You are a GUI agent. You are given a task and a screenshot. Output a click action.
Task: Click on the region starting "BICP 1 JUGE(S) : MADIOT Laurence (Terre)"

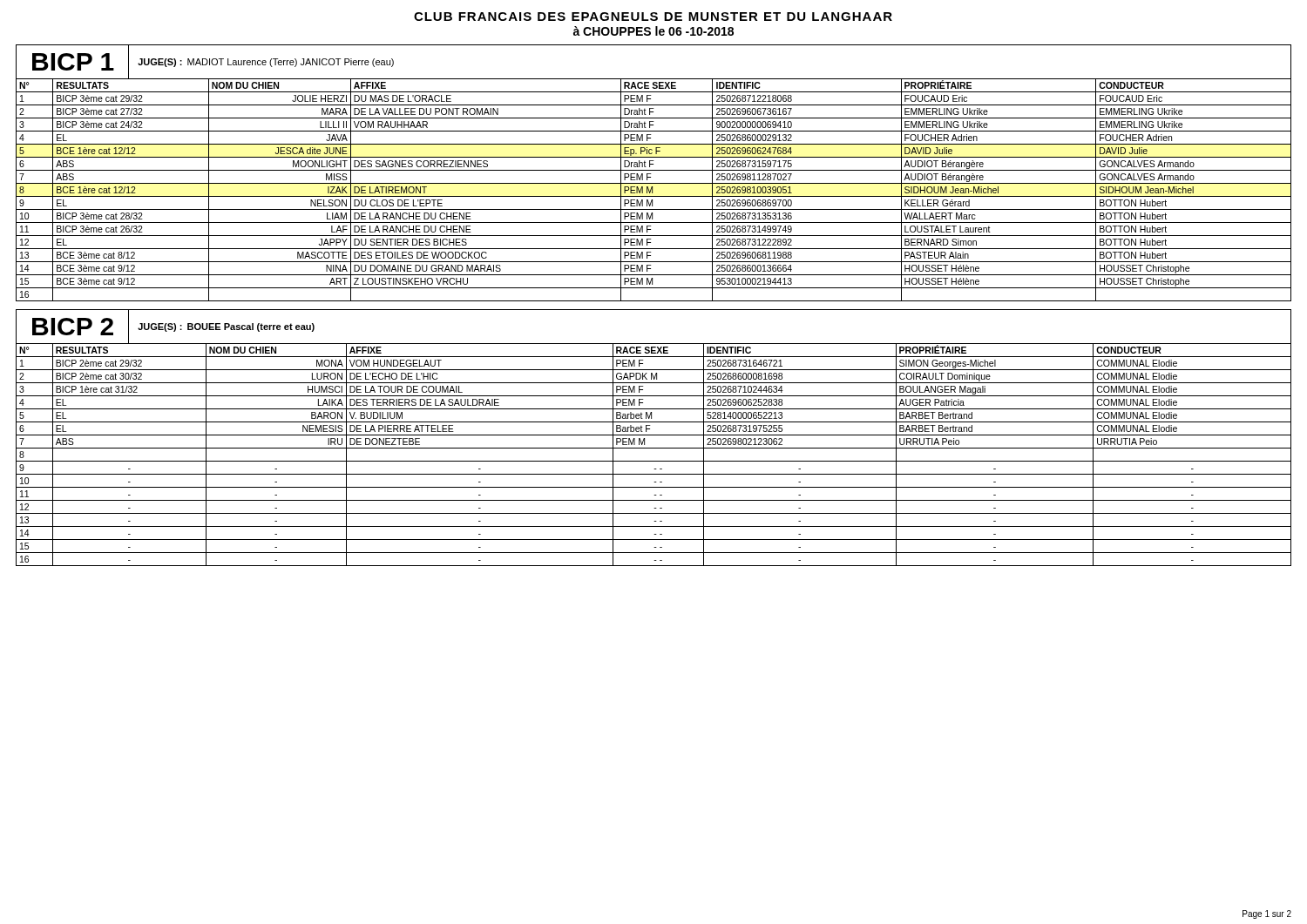point(654,61)
